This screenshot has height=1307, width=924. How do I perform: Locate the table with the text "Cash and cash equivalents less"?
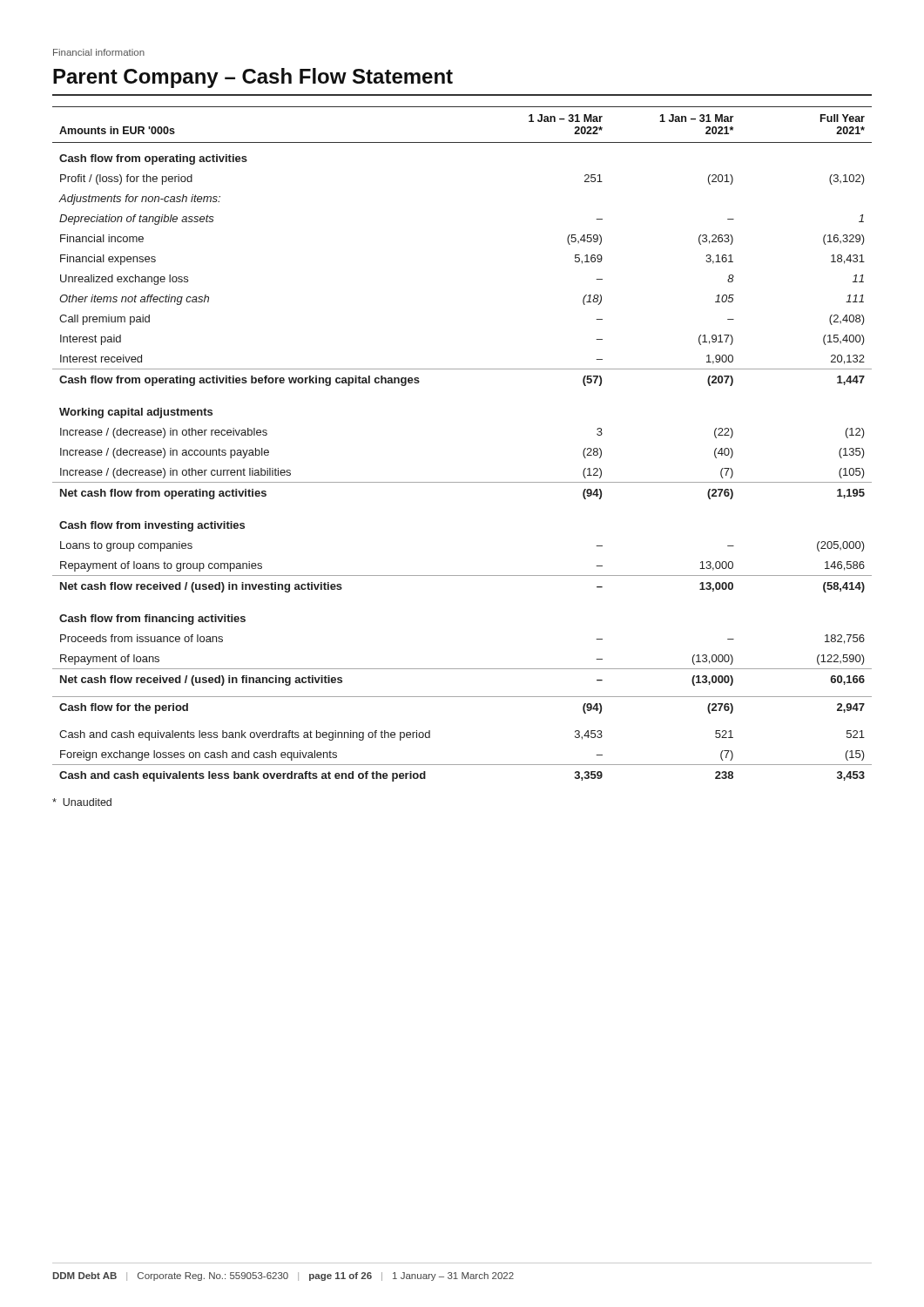462,446
